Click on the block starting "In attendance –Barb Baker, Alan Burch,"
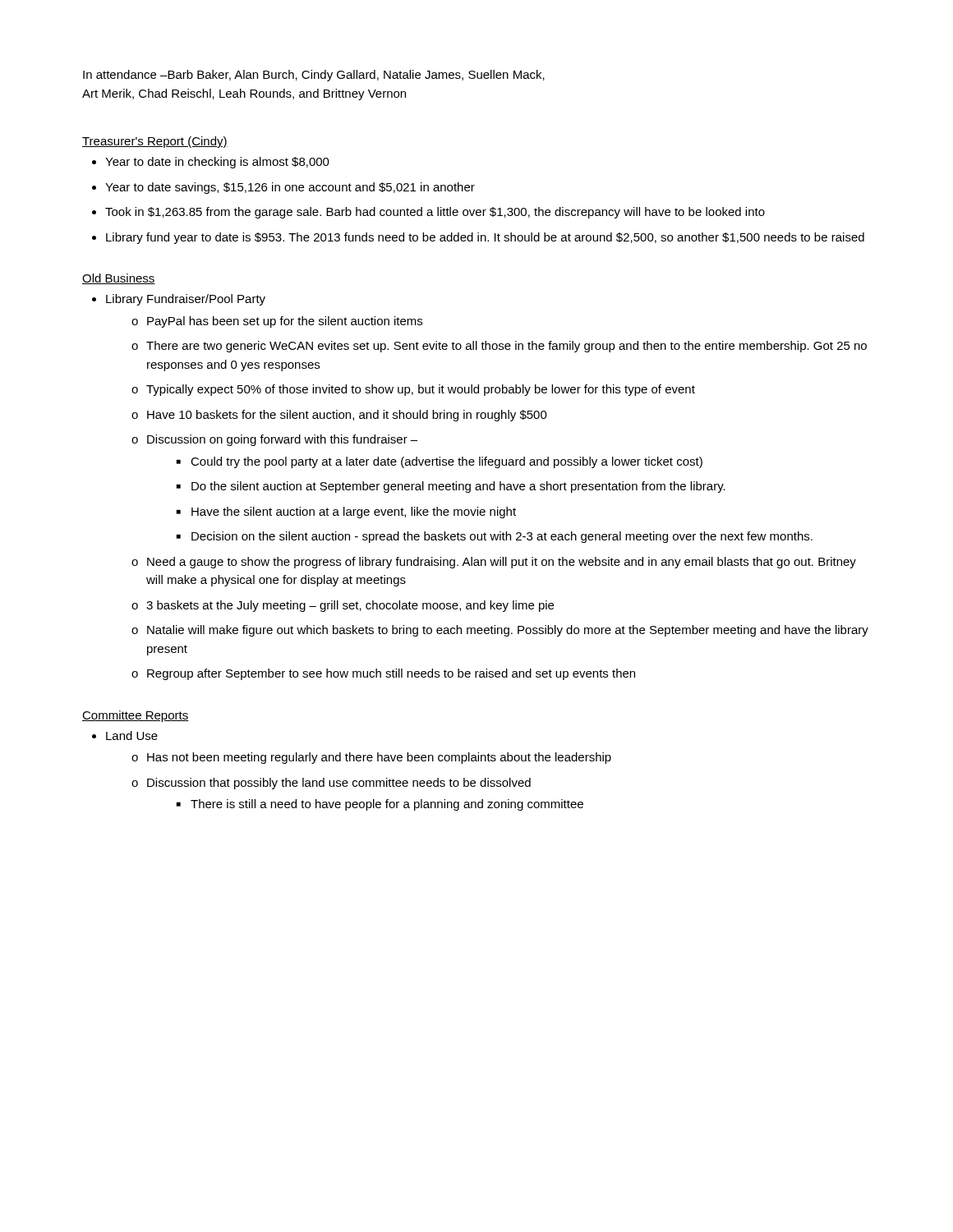The image size is (953, 1232). point(314,84)
